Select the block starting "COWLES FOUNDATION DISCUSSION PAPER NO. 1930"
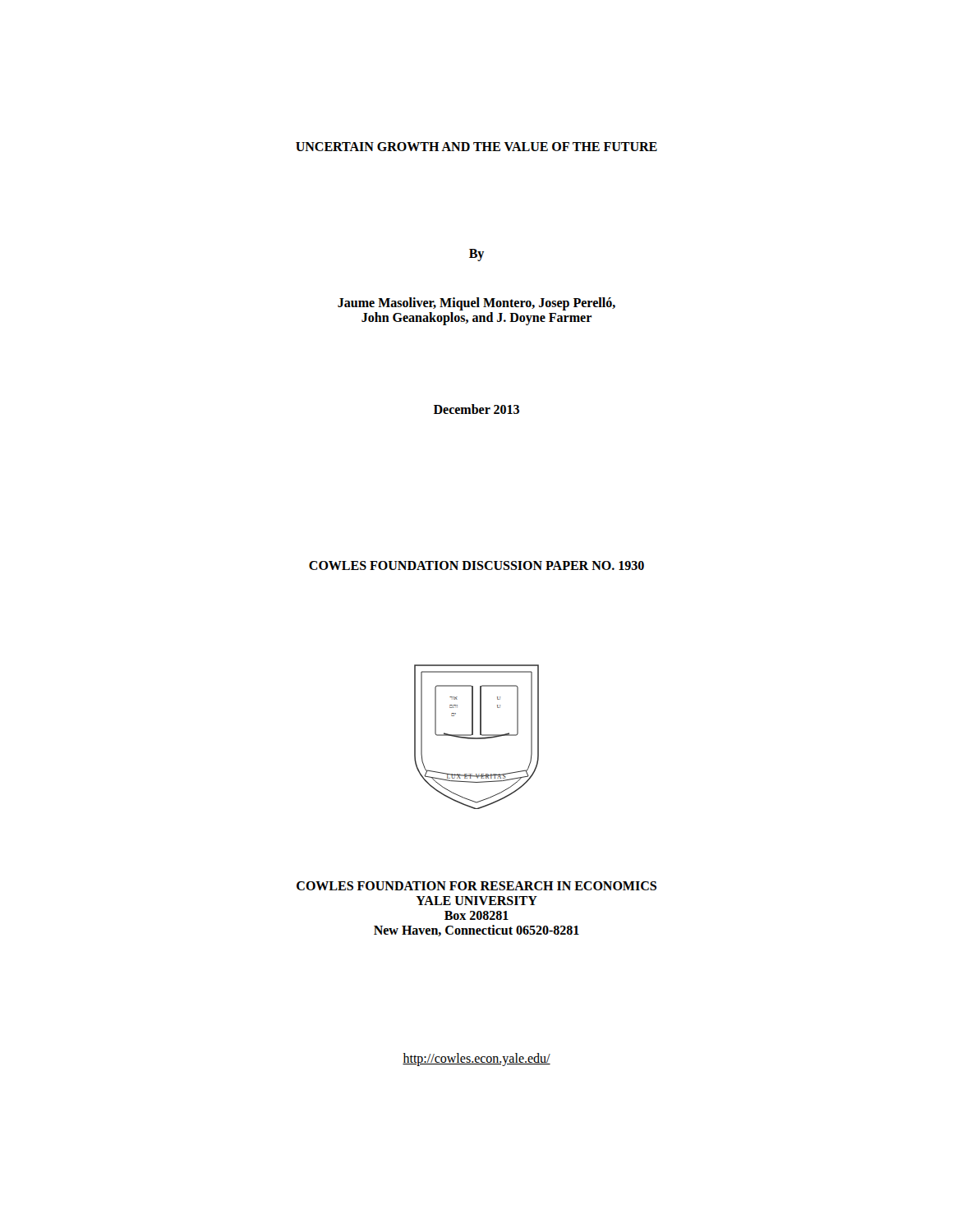953x1232 pixels. (x=476, y=565)
